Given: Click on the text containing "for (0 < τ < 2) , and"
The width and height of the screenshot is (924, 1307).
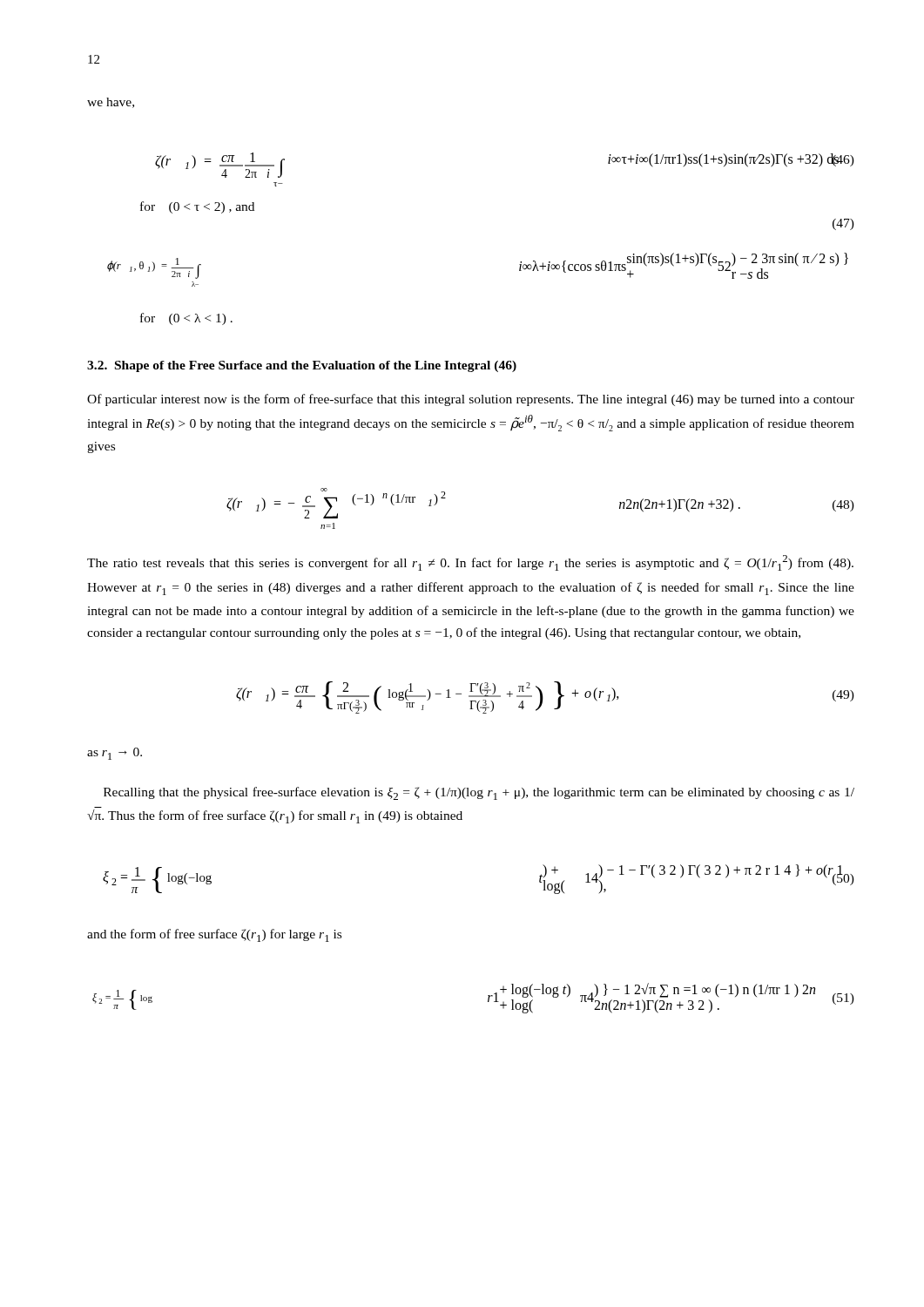Looking at the screenshot, I should (x=197, y=206).
